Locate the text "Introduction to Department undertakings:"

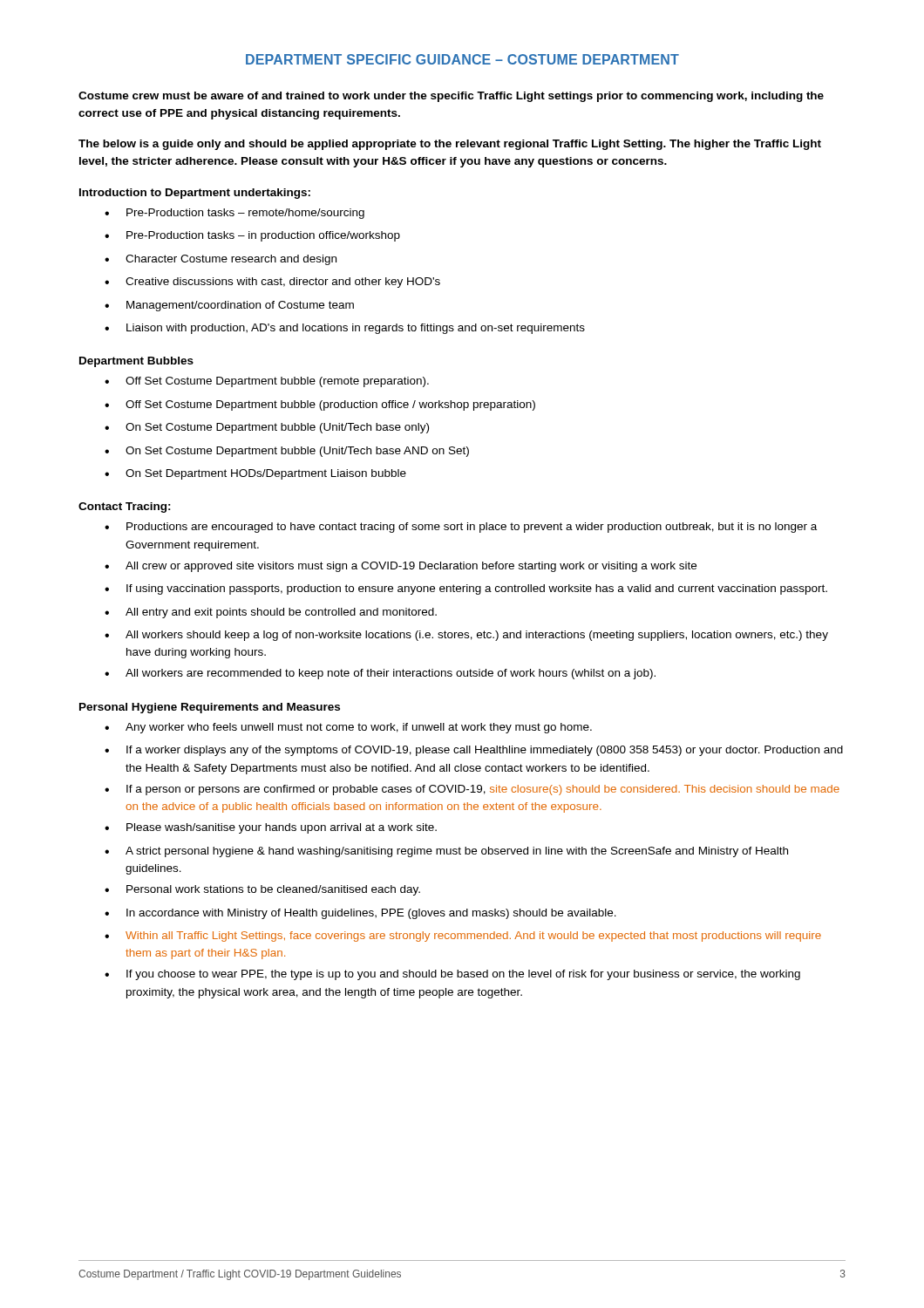195,192
